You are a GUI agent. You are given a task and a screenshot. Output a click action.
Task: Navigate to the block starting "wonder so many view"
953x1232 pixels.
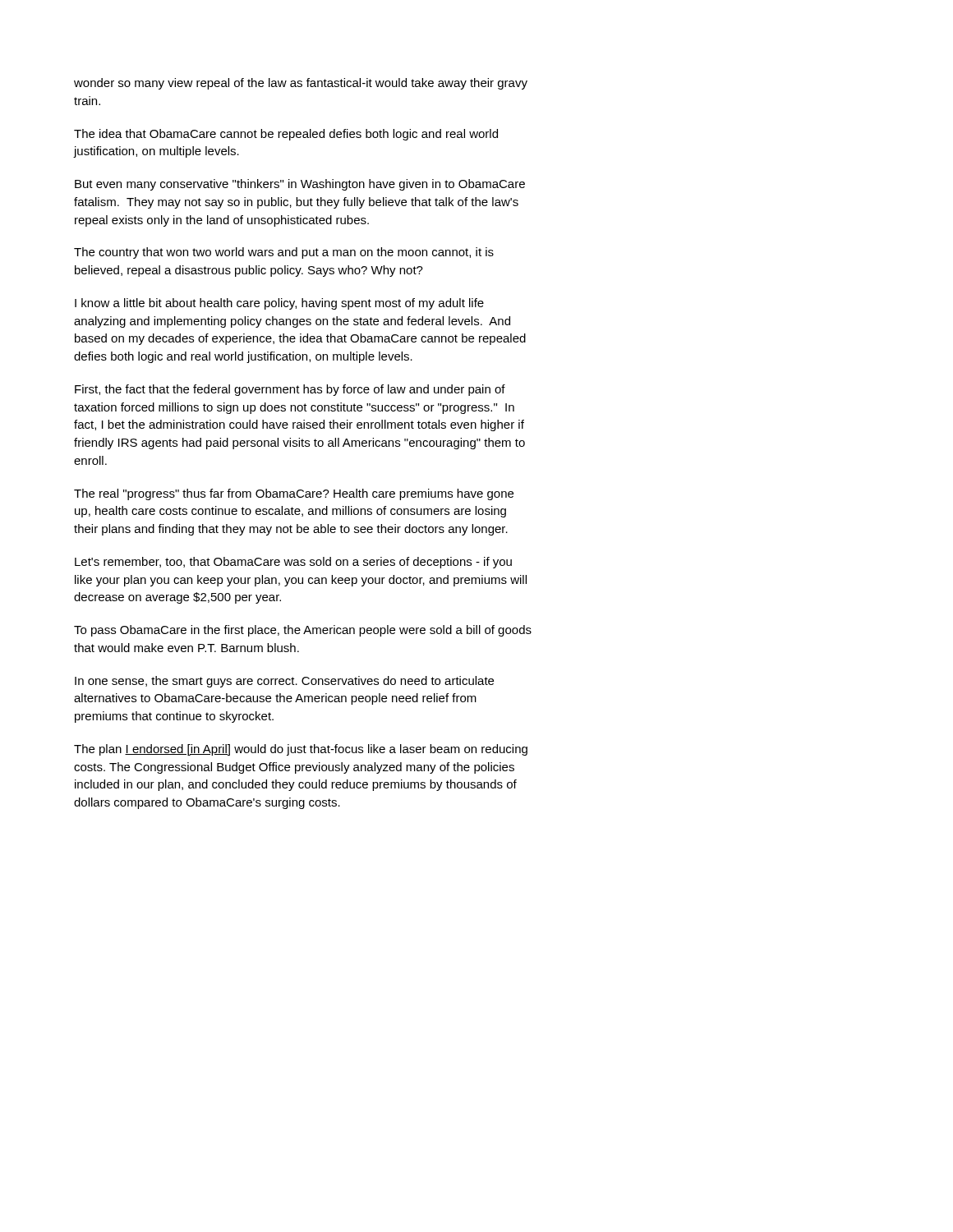coord(301,91)
